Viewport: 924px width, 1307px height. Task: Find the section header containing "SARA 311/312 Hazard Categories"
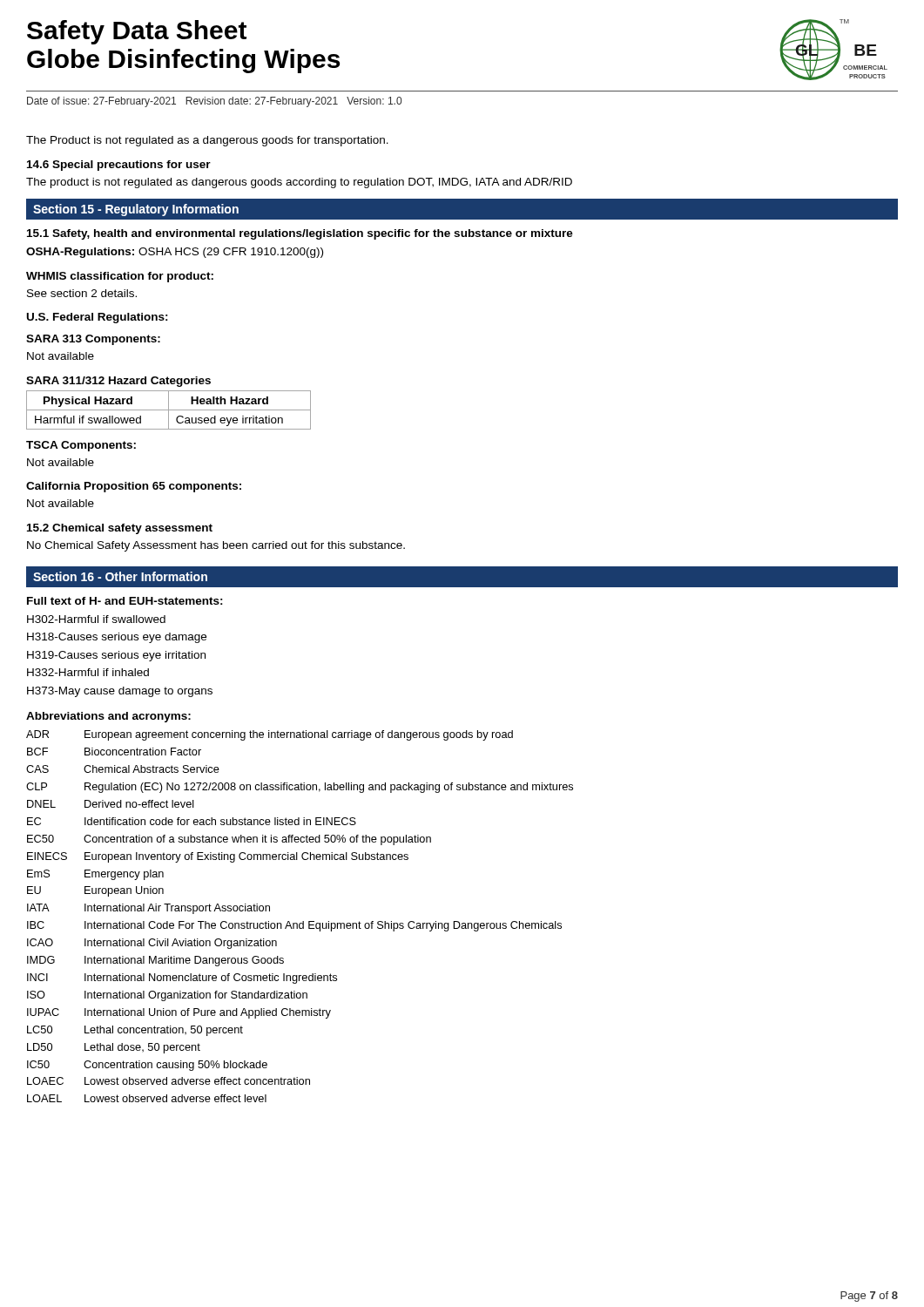(x=119, y=380)
